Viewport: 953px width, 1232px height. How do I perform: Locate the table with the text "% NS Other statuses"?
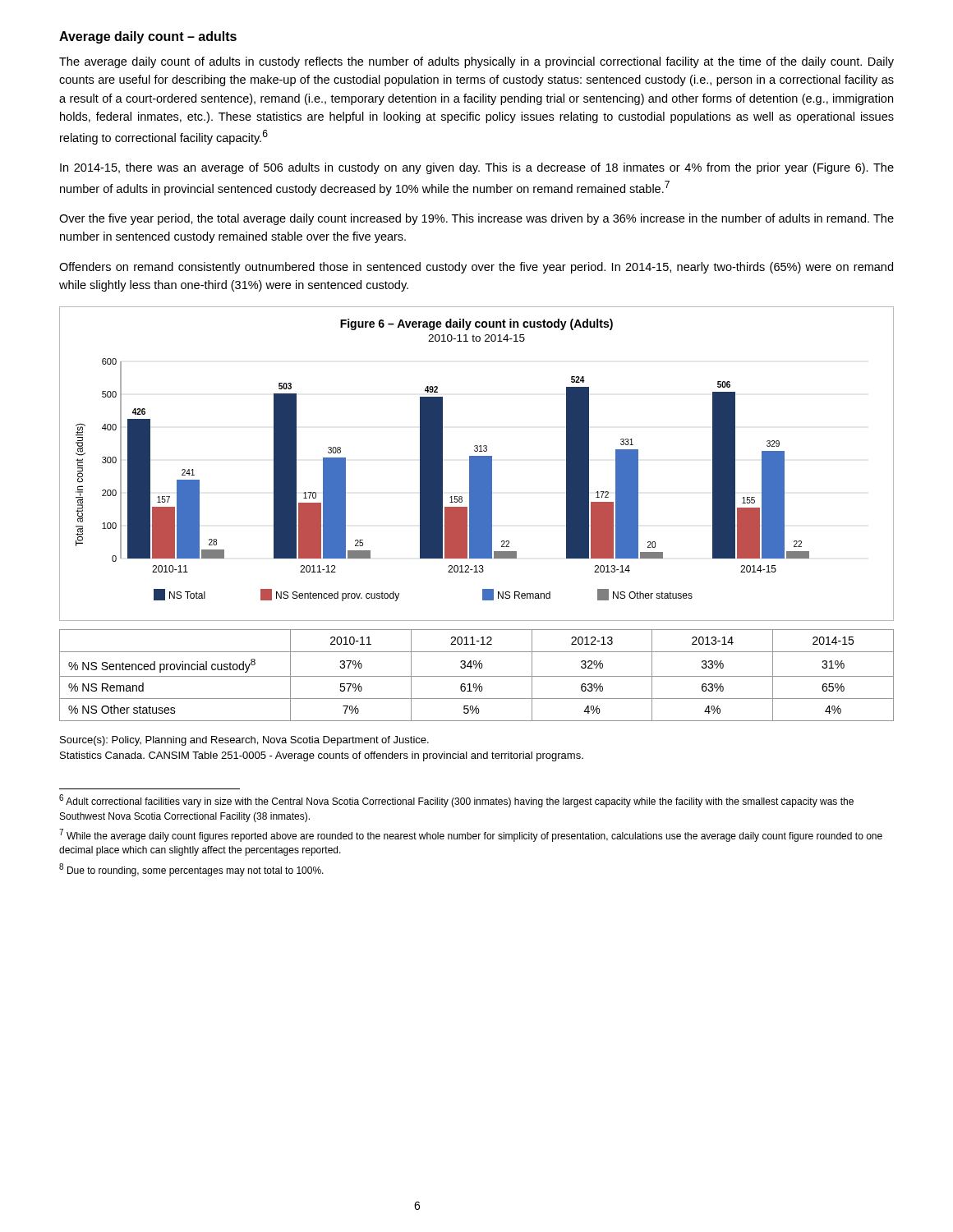(476, 675)
